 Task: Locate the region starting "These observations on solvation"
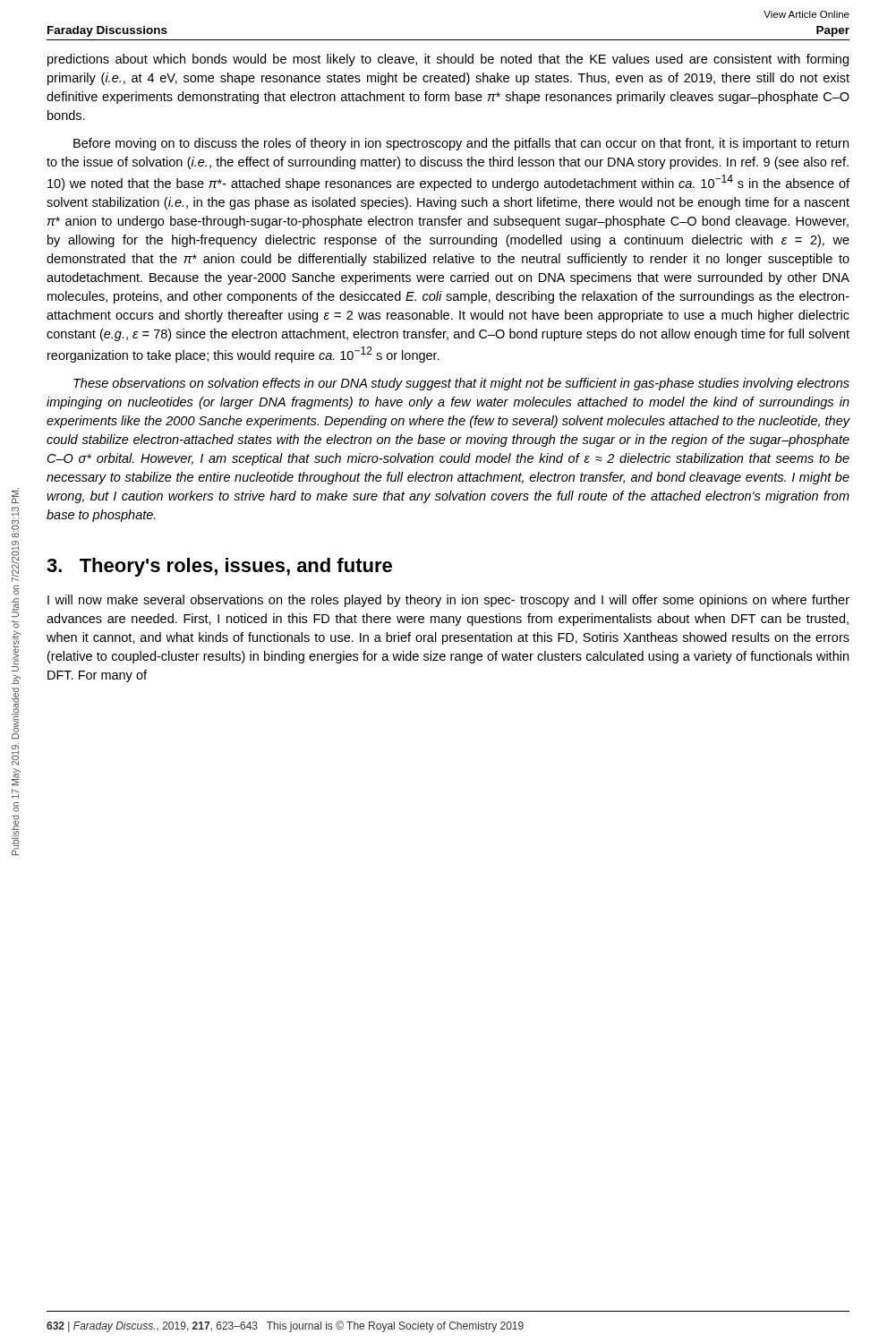pyautogui.click(x=448, y=449)
